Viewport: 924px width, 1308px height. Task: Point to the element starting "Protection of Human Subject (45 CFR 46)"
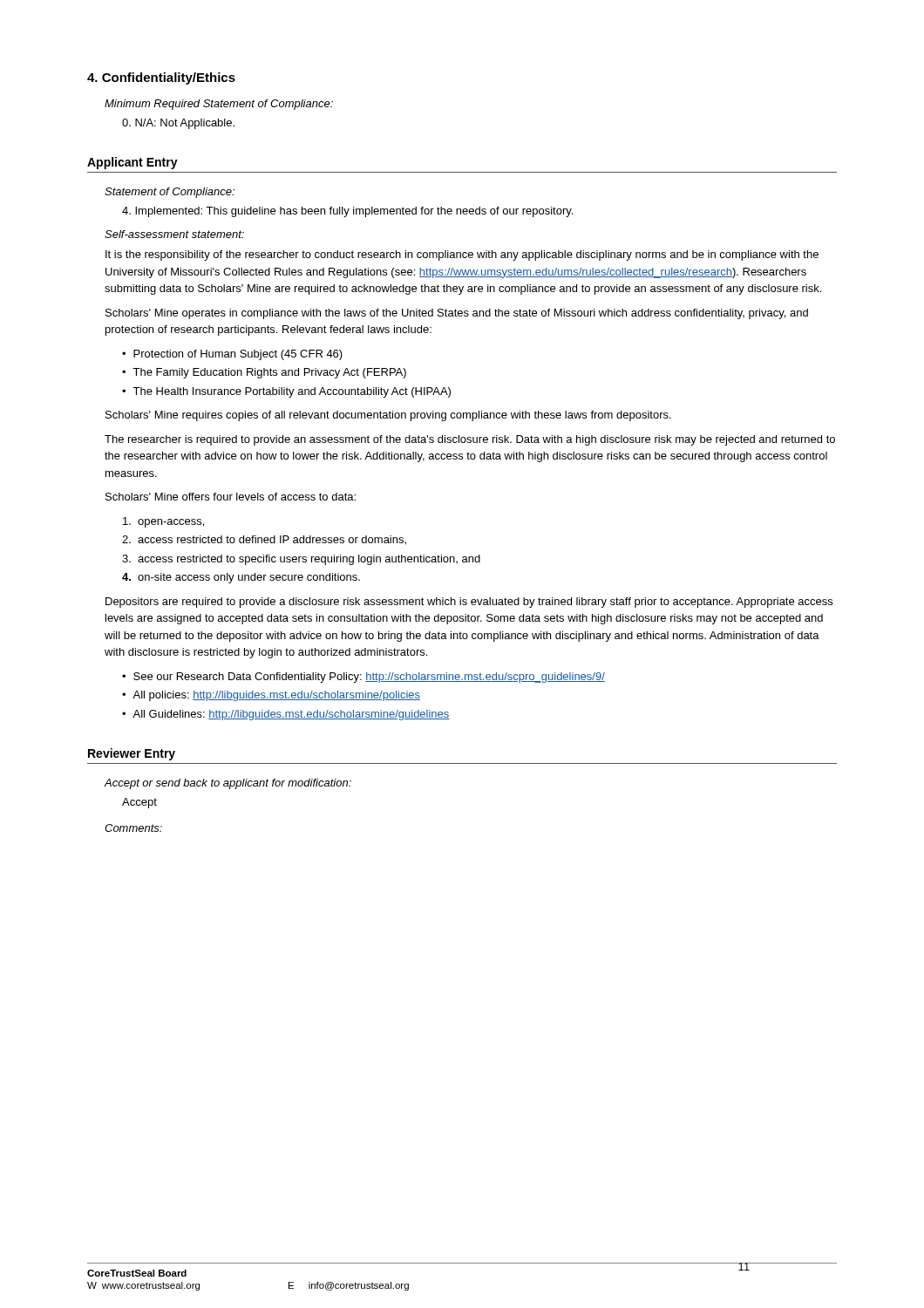click(238, 353)
